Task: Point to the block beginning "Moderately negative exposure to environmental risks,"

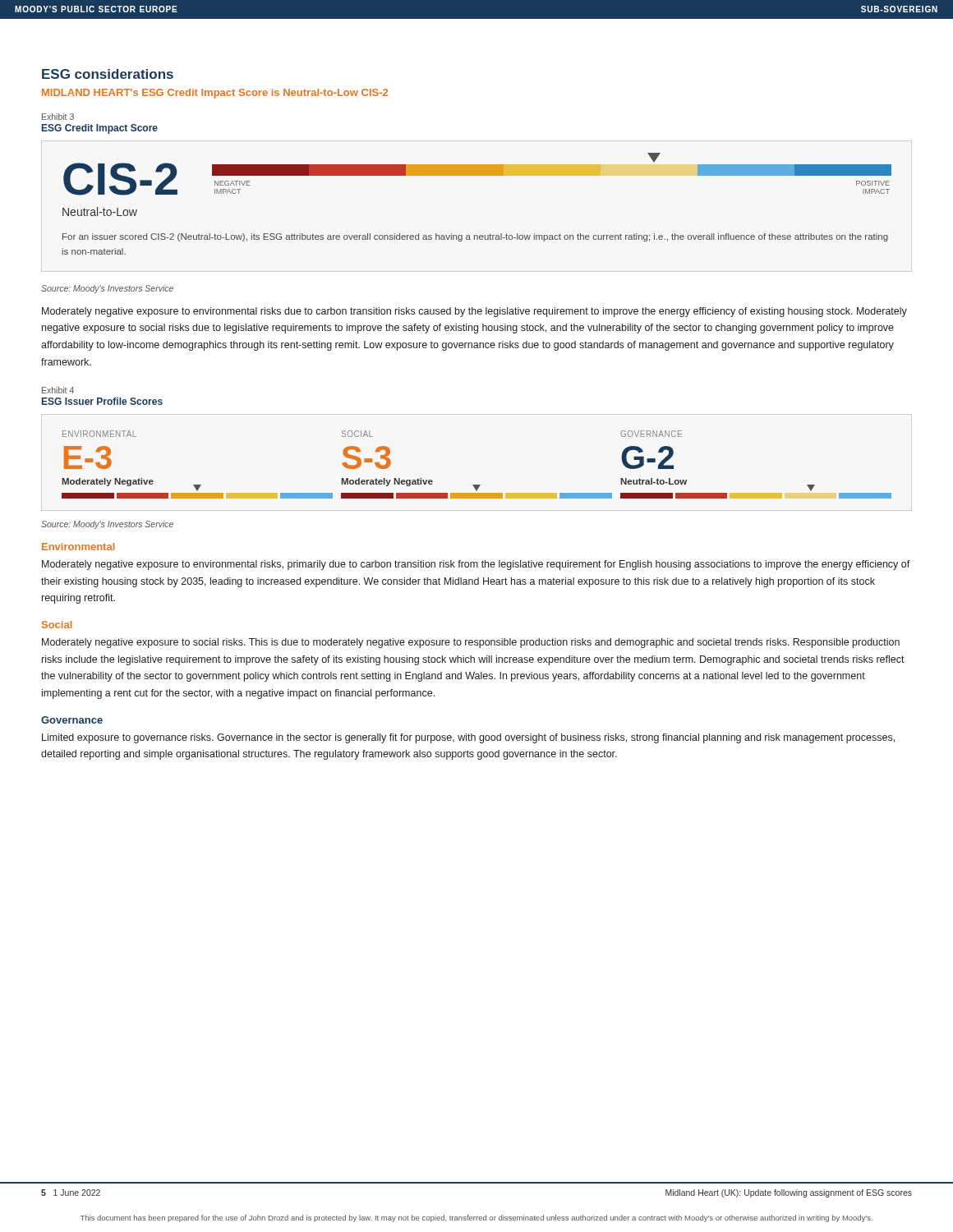Action: (475, 581)
